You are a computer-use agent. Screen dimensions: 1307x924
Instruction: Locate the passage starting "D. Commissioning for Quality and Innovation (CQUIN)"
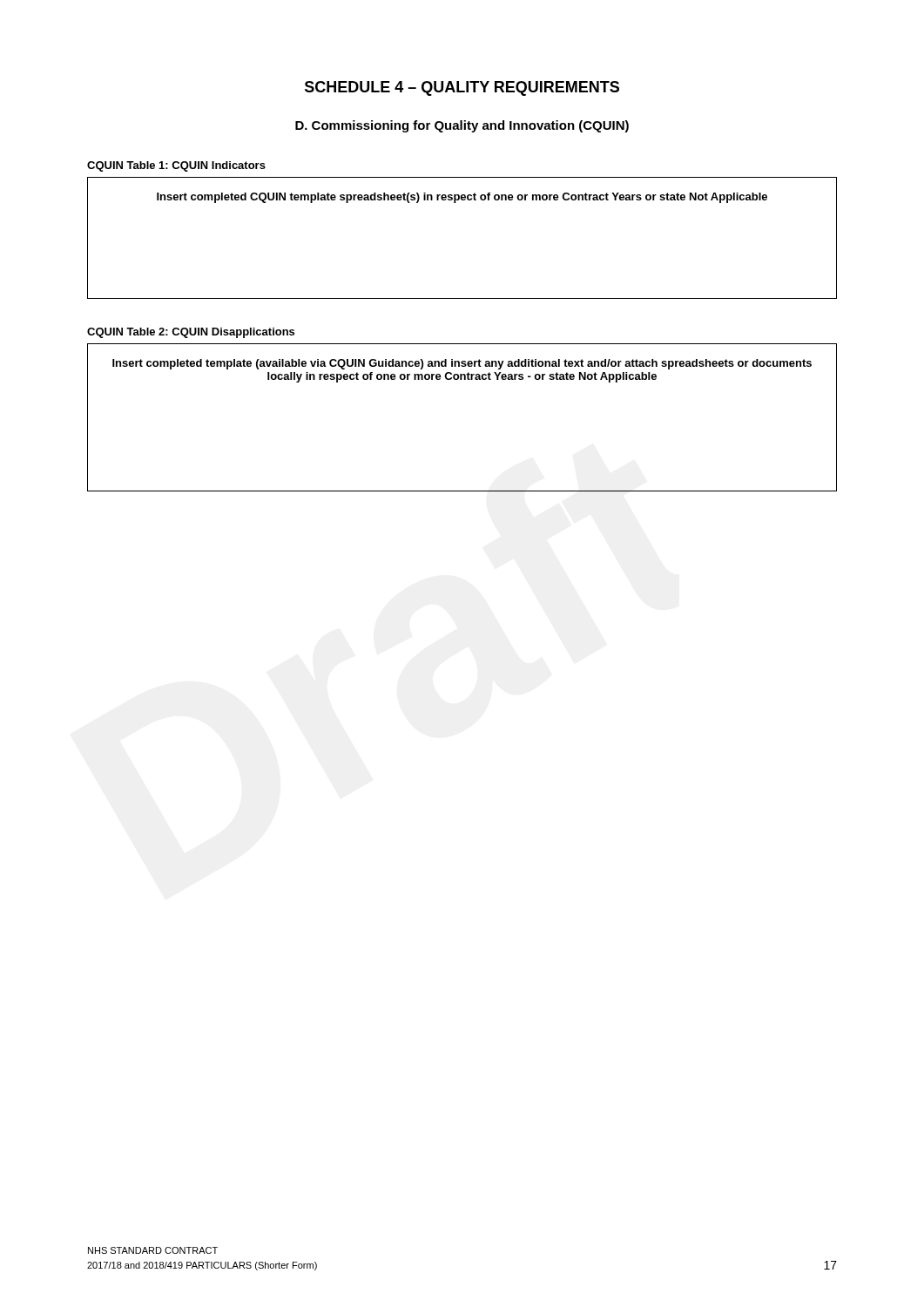pos(462,125)
